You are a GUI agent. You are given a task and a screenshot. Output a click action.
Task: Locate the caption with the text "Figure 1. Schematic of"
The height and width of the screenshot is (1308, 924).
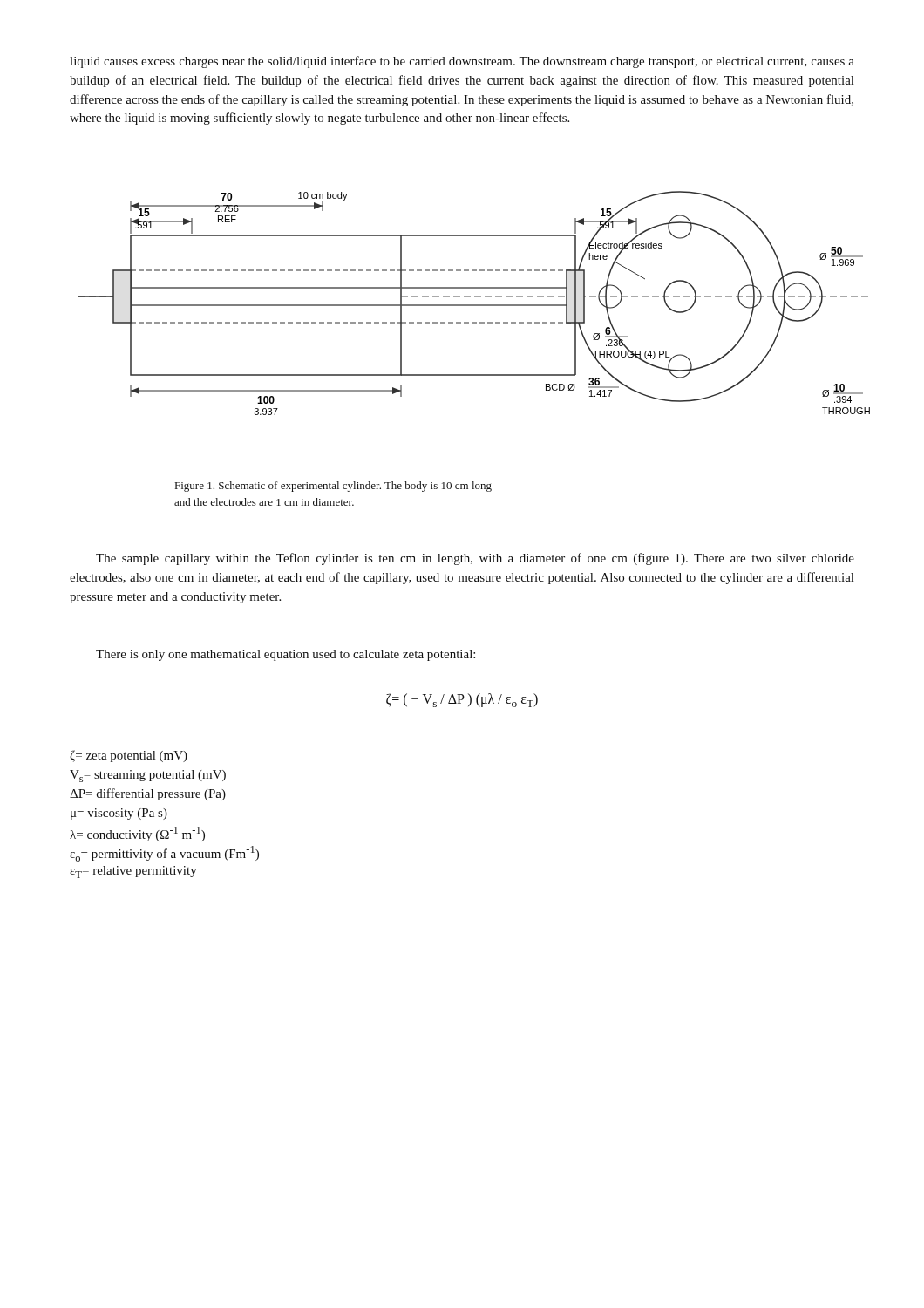click(462, 494)
